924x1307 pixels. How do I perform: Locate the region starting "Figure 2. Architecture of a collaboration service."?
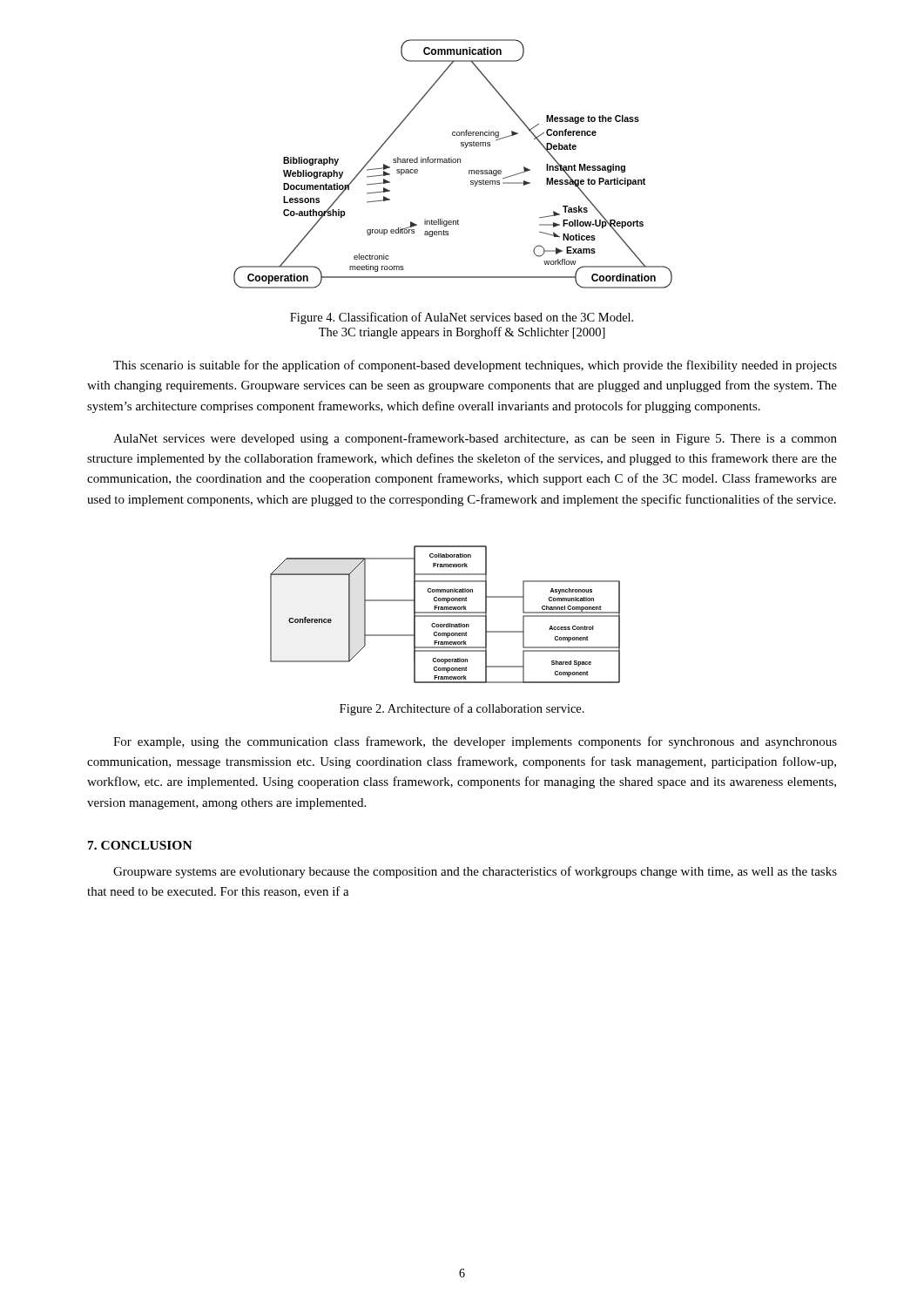pyautogui.click(x=462, y=708)
